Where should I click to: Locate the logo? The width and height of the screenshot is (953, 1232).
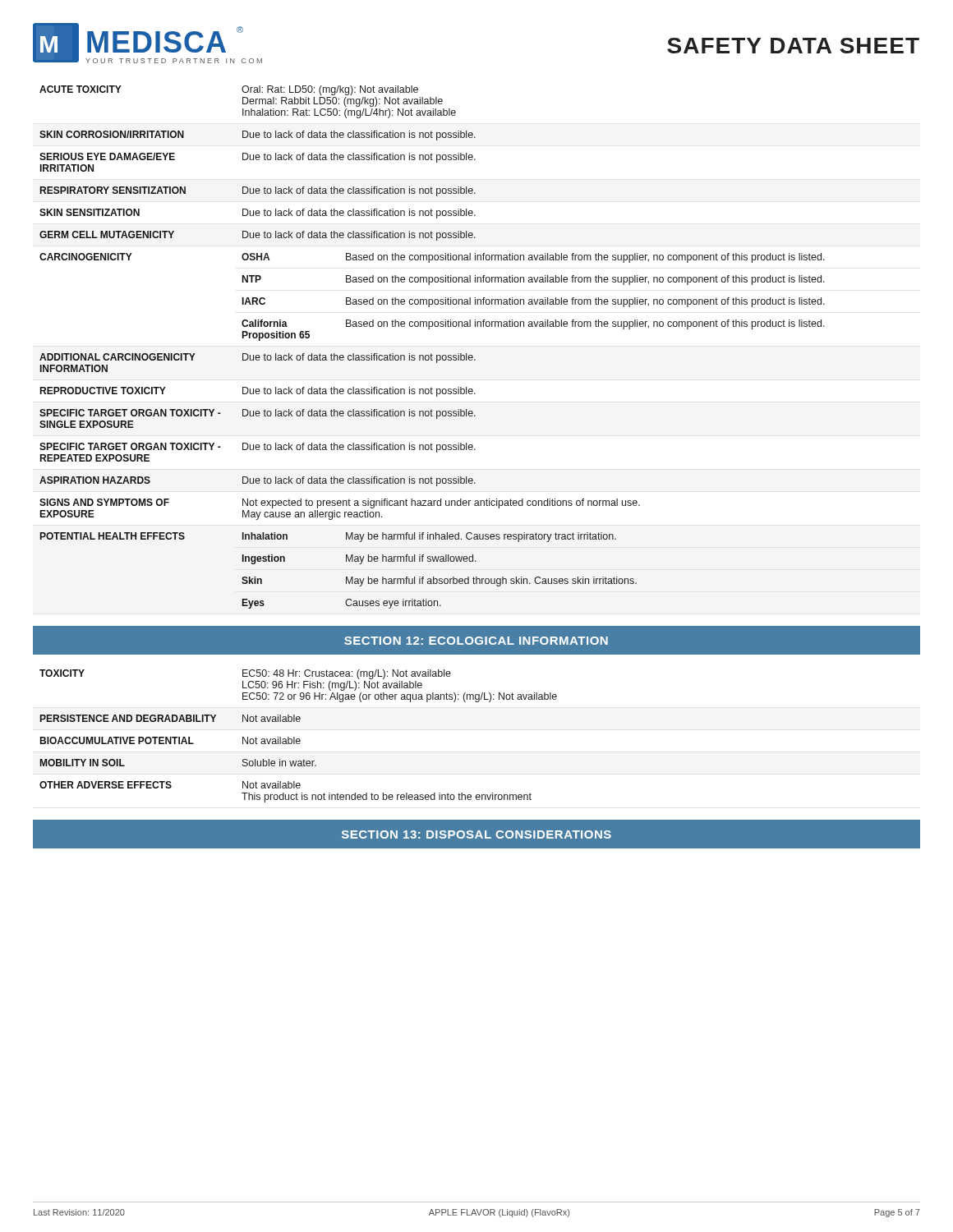coord(148,44)
